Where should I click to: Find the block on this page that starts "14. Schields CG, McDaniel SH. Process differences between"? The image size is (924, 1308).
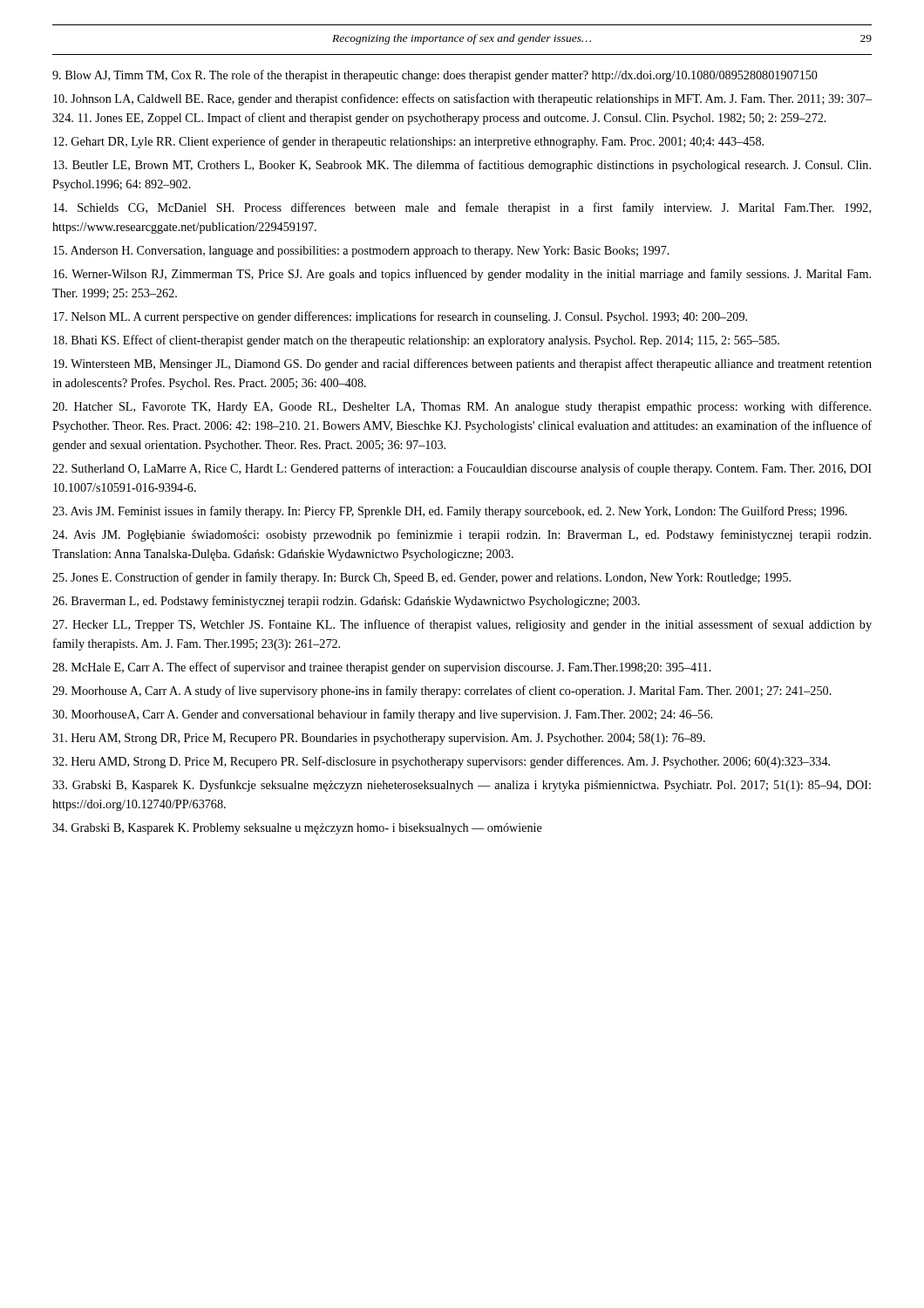462,217
